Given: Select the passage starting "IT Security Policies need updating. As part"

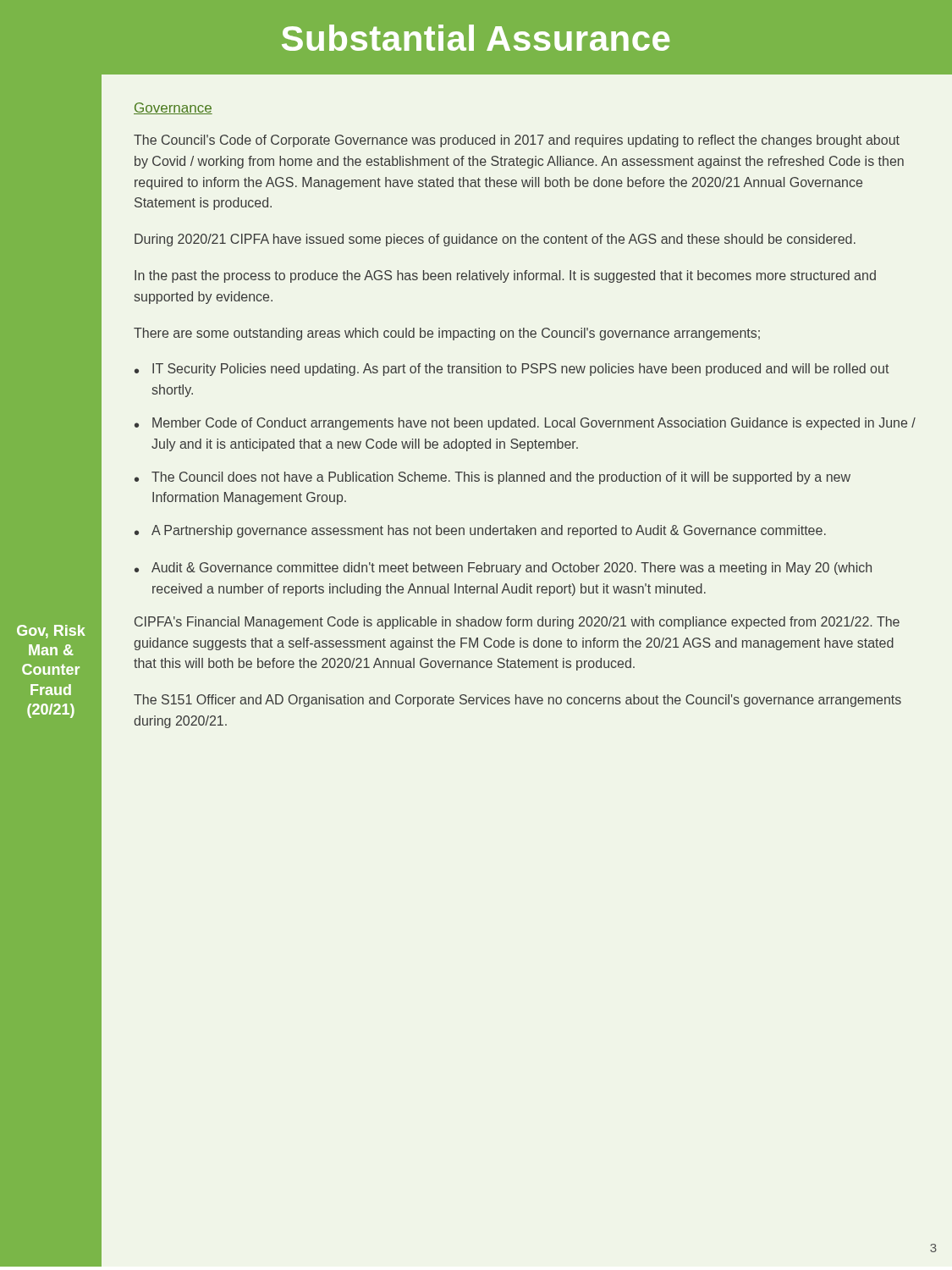Looking at the screenshot, I should [520, 380].
